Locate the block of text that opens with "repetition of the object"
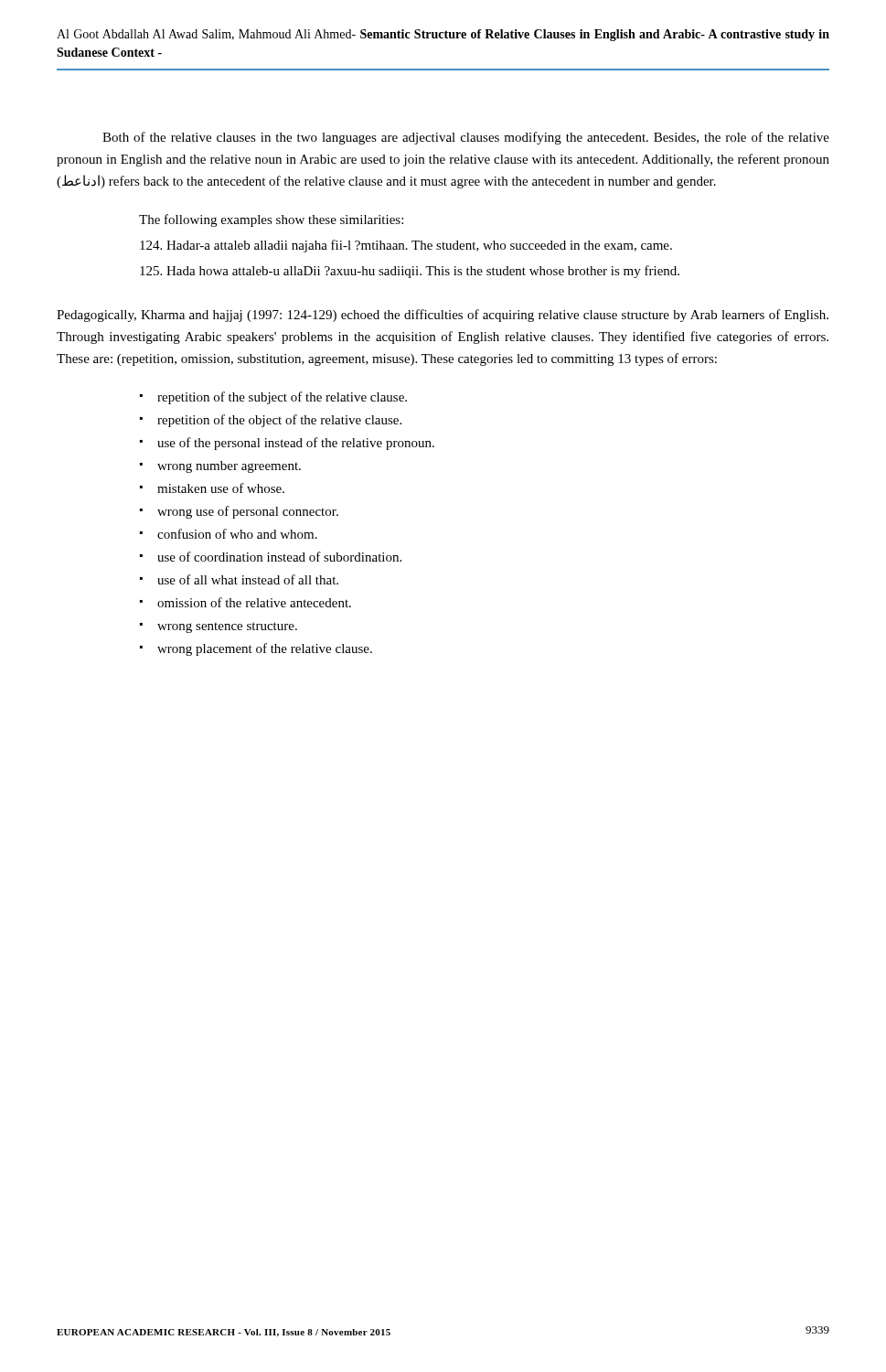 tap(280, 420)
